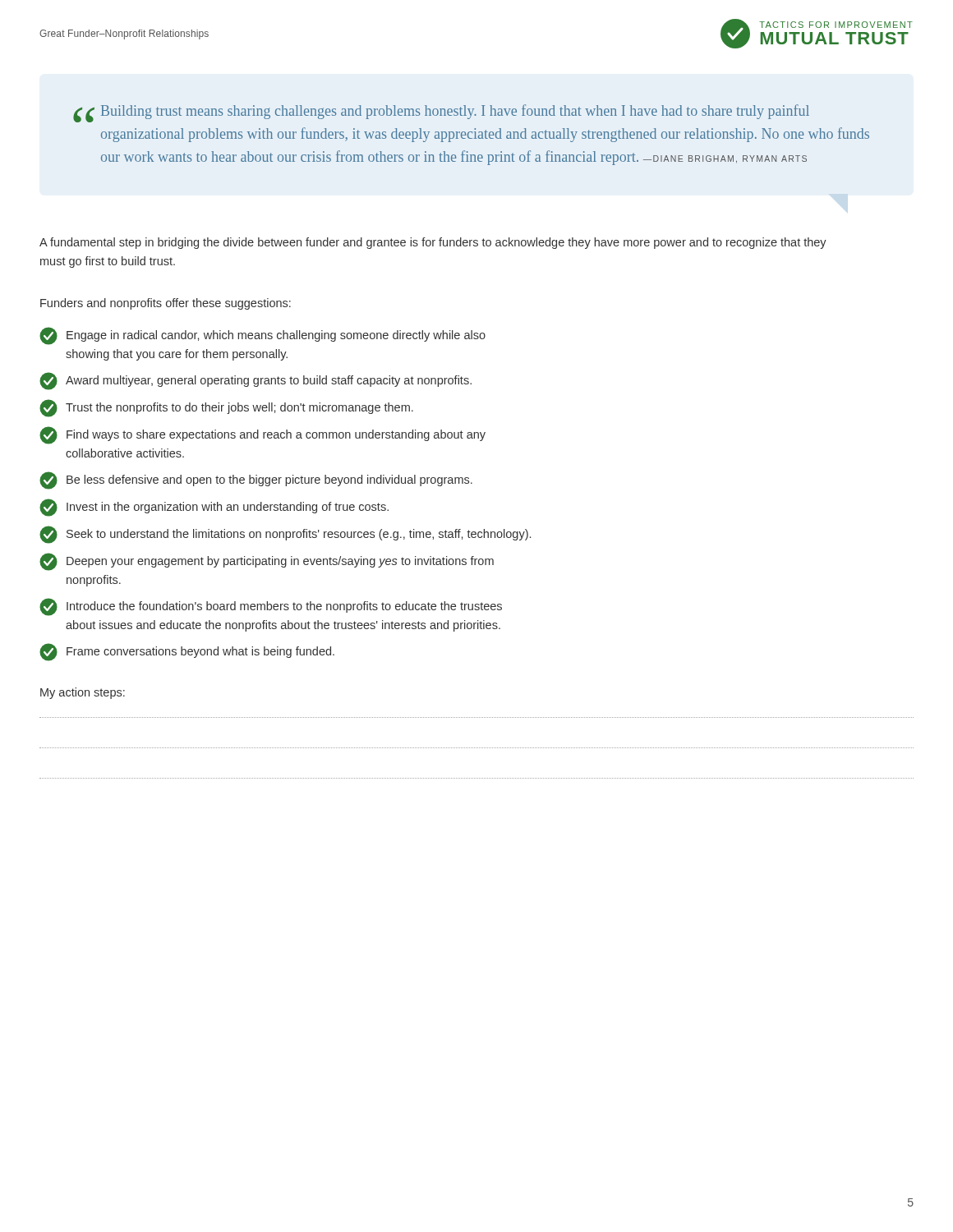Where is the passage that starts "Find ways to share expectations and reach a"?
This screenshot has height=1232, width=953.
coord(263,444)
